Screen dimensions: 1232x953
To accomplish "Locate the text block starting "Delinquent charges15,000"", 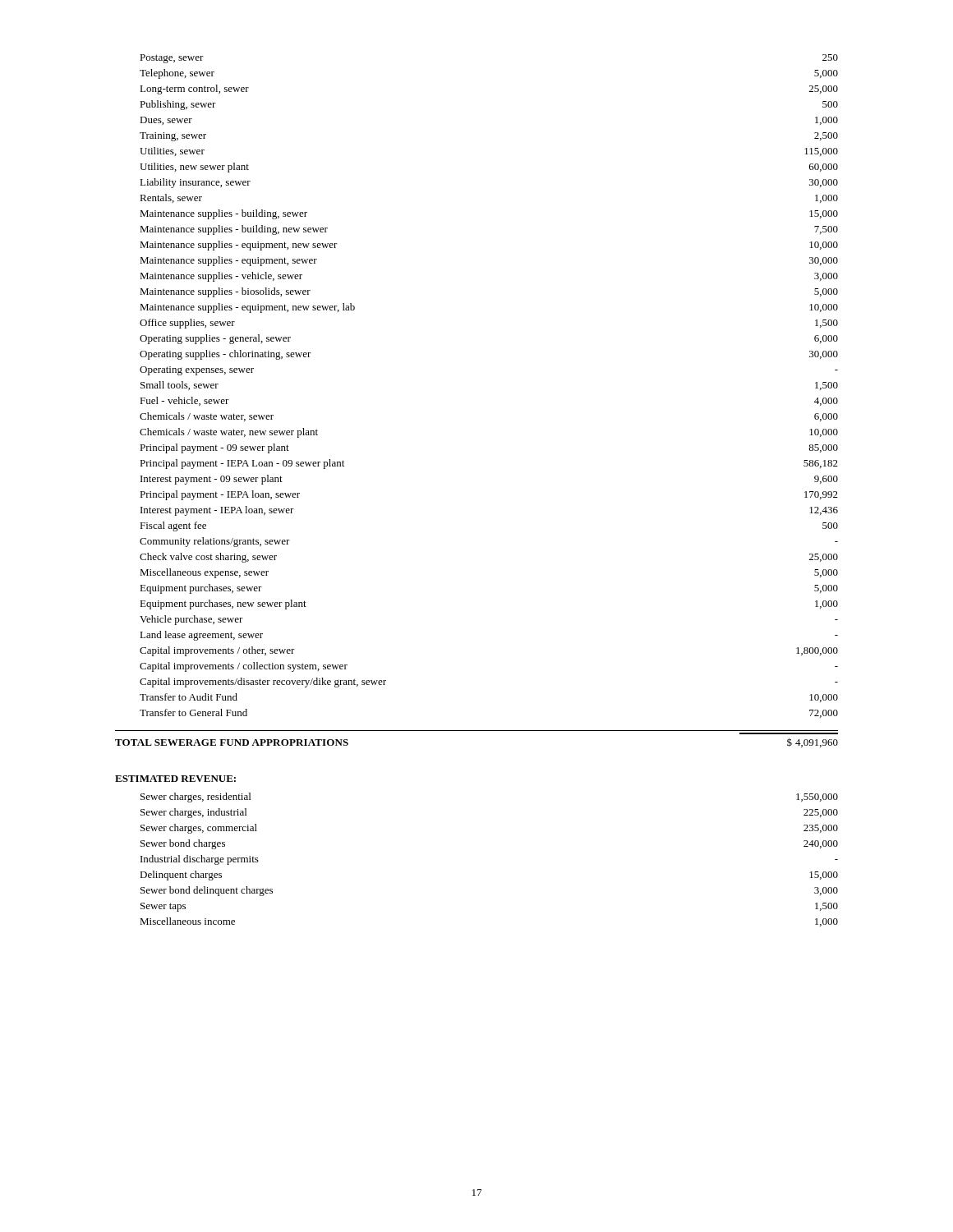I will click(x=178, y=875).
